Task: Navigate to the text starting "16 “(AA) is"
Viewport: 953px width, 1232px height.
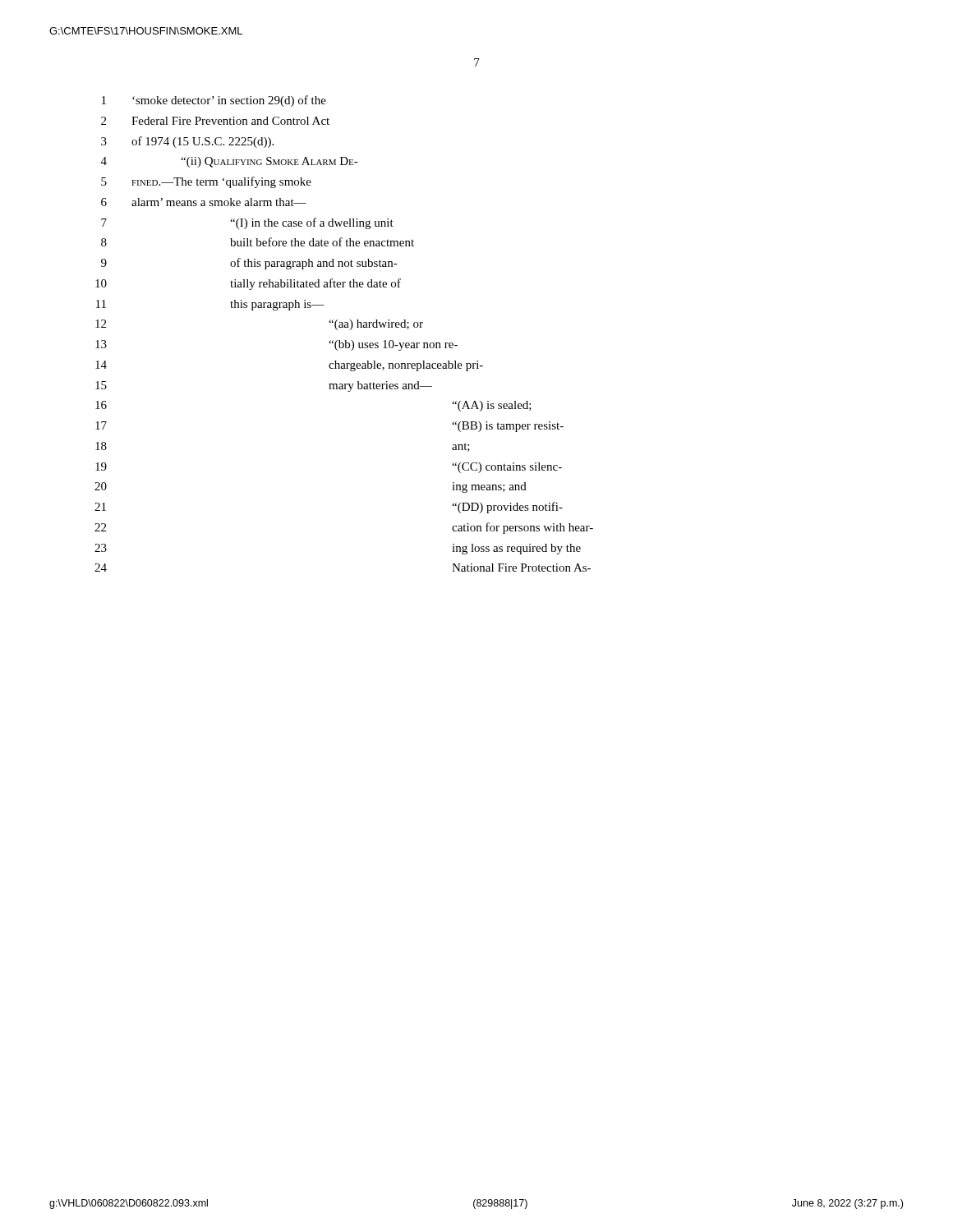Action: click(476, 405)
